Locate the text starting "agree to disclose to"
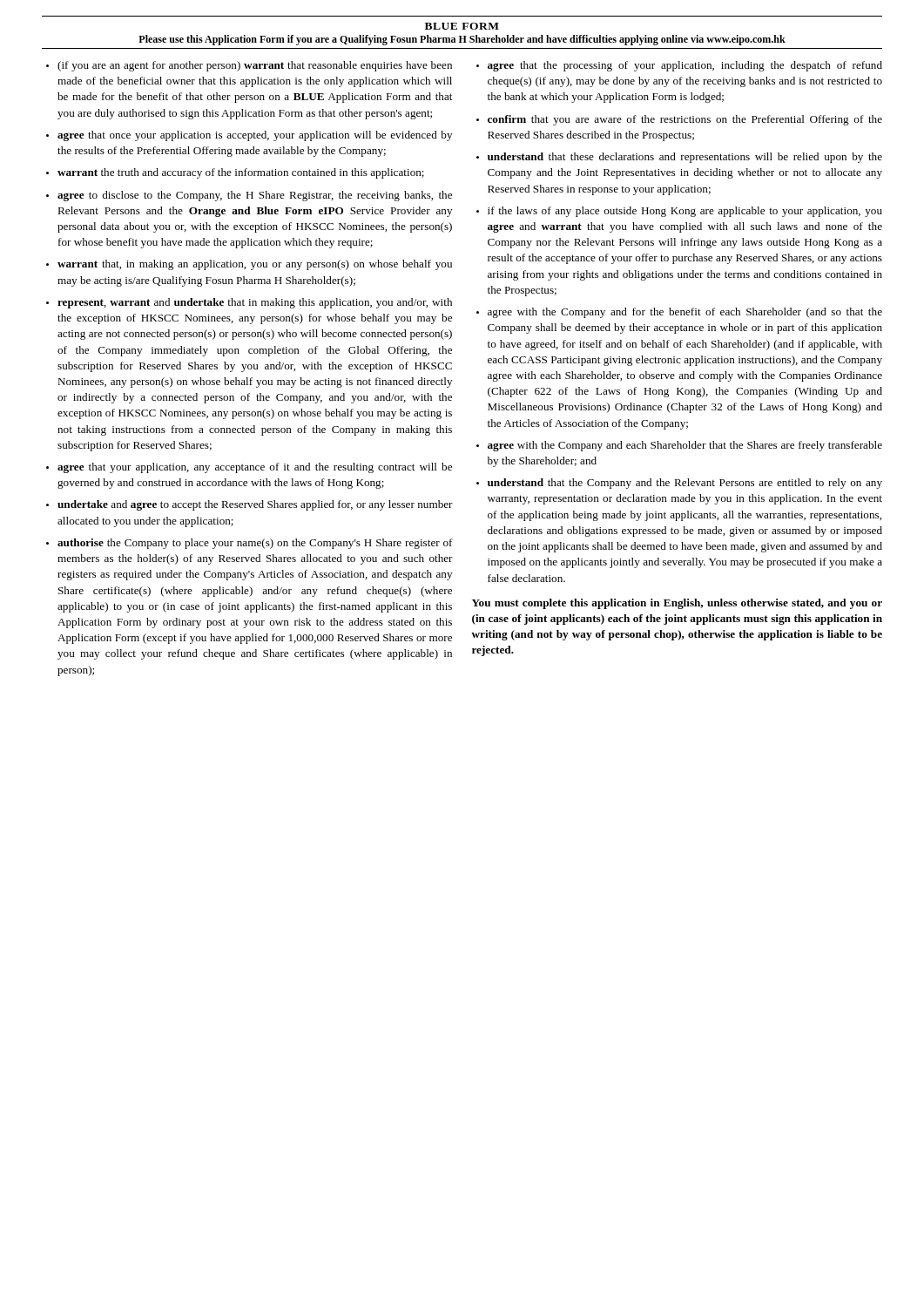924x1307 pixels. click(255, 218)
